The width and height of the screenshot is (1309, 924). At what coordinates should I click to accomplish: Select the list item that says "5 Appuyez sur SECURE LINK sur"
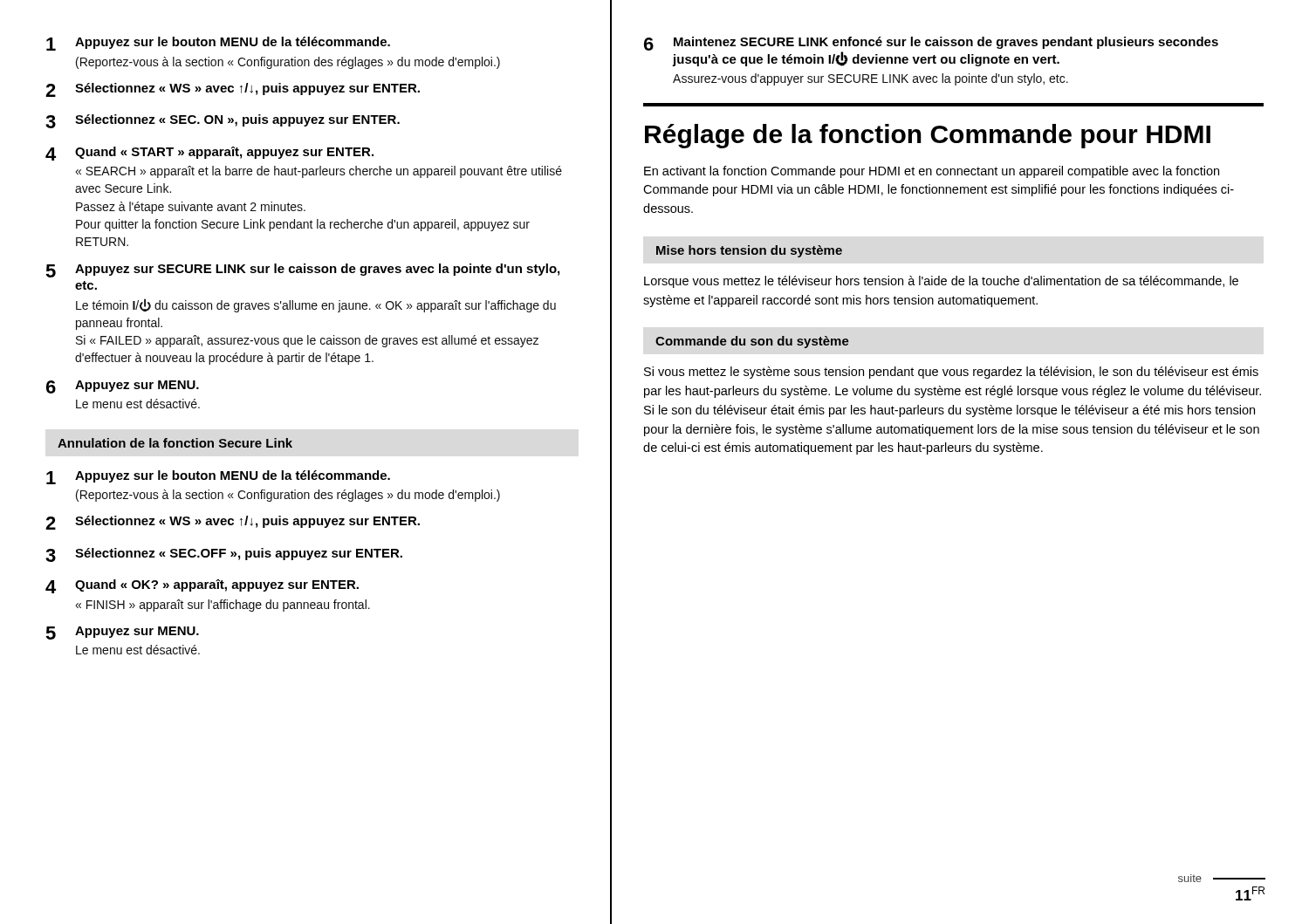coord(312,313)
